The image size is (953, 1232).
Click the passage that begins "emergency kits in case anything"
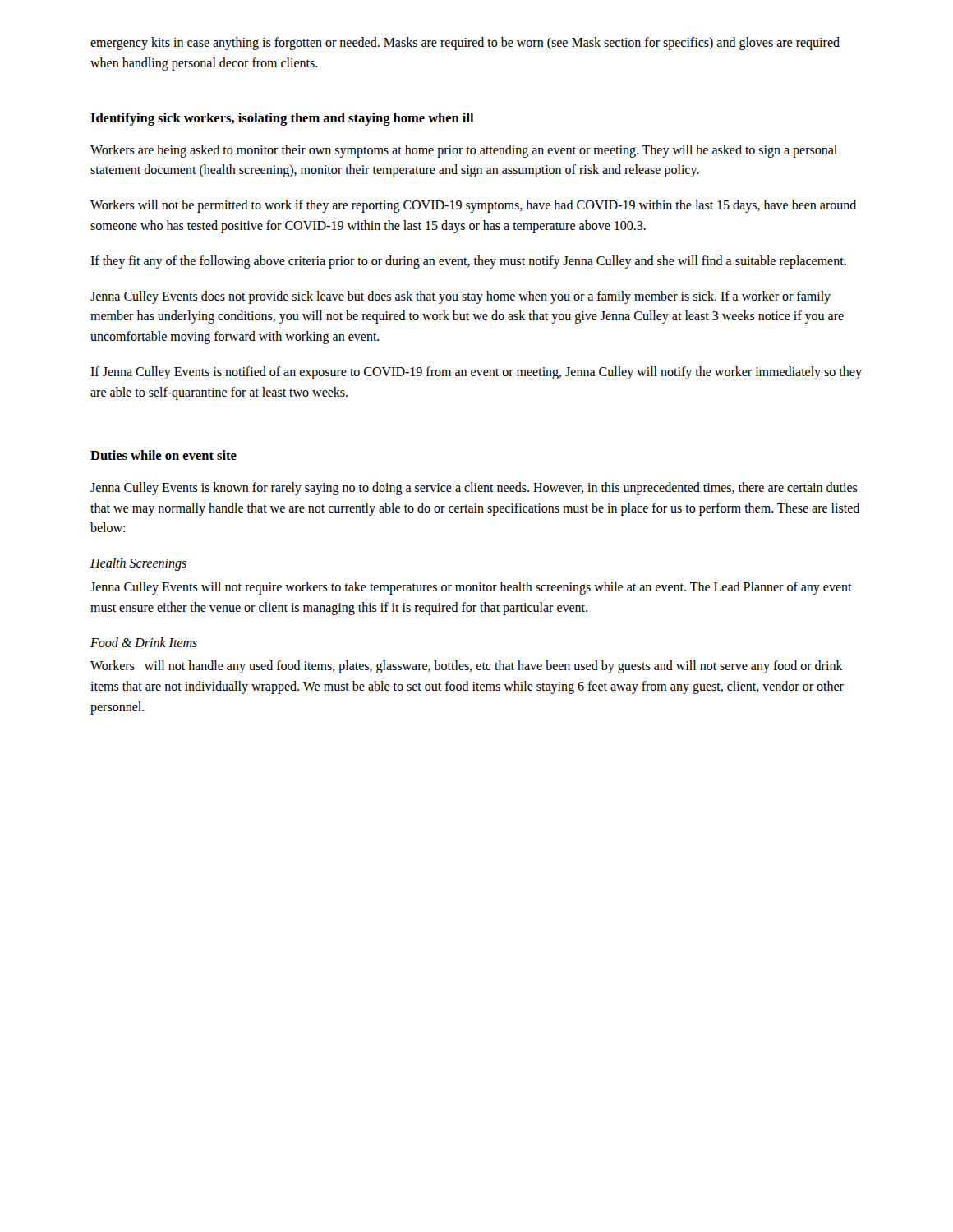476,53
